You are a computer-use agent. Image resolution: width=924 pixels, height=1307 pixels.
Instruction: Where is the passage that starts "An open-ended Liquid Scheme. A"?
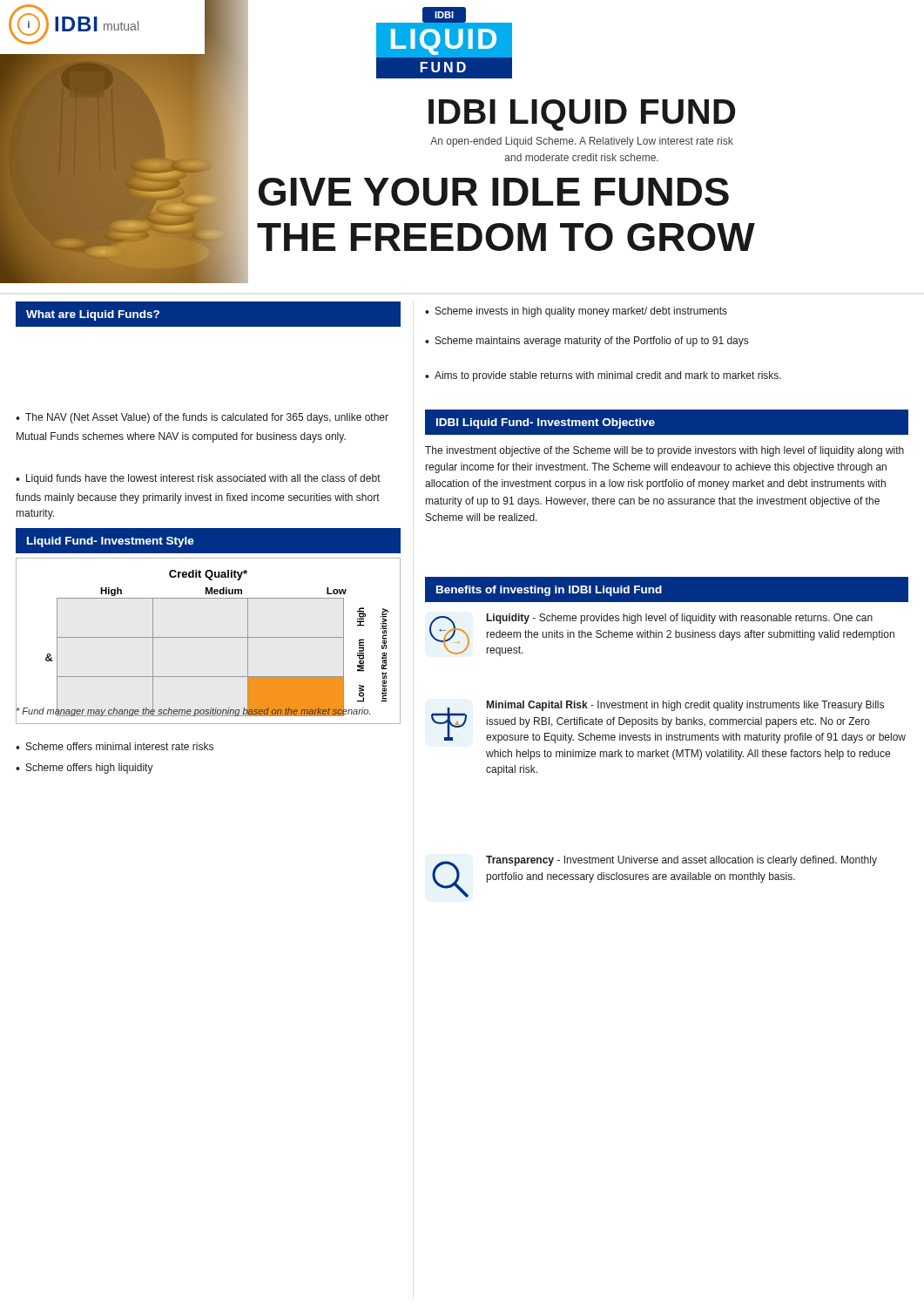coord(582,149)
